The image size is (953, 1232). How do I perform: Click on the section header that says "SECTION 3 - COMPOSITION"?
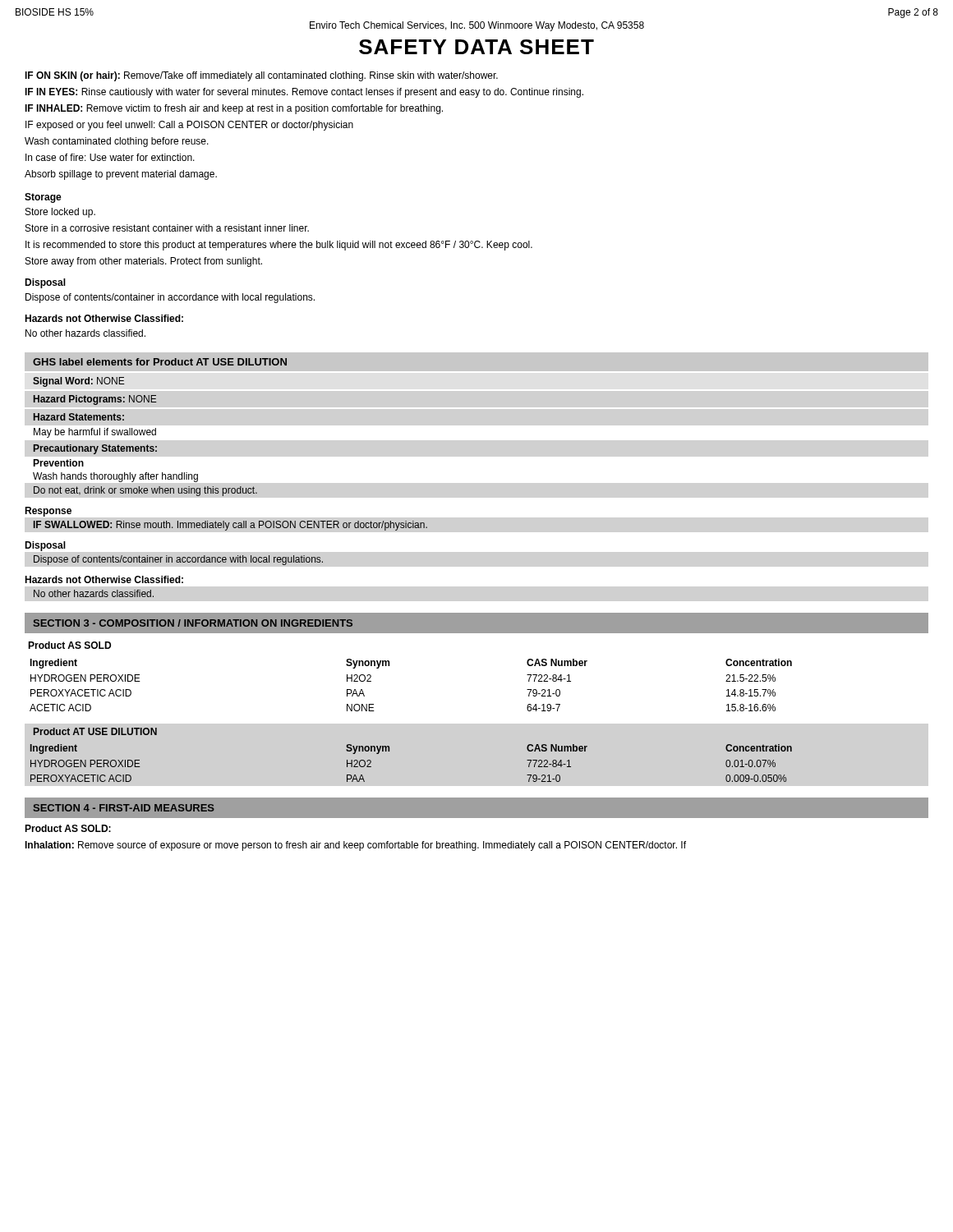pyautogui.click(x=193, y=623)
